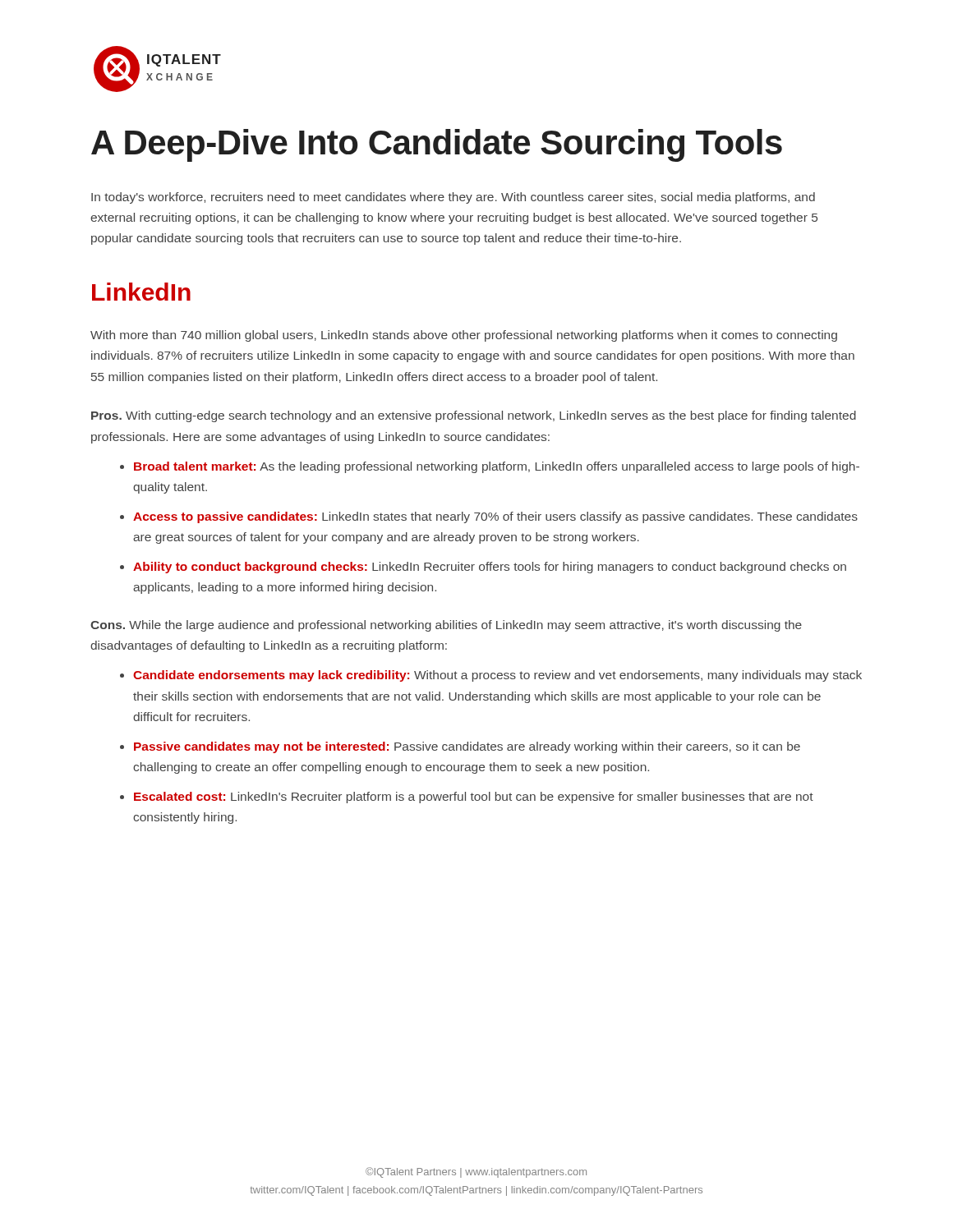
Task: Click on the logo
Action: pos(476,70)
